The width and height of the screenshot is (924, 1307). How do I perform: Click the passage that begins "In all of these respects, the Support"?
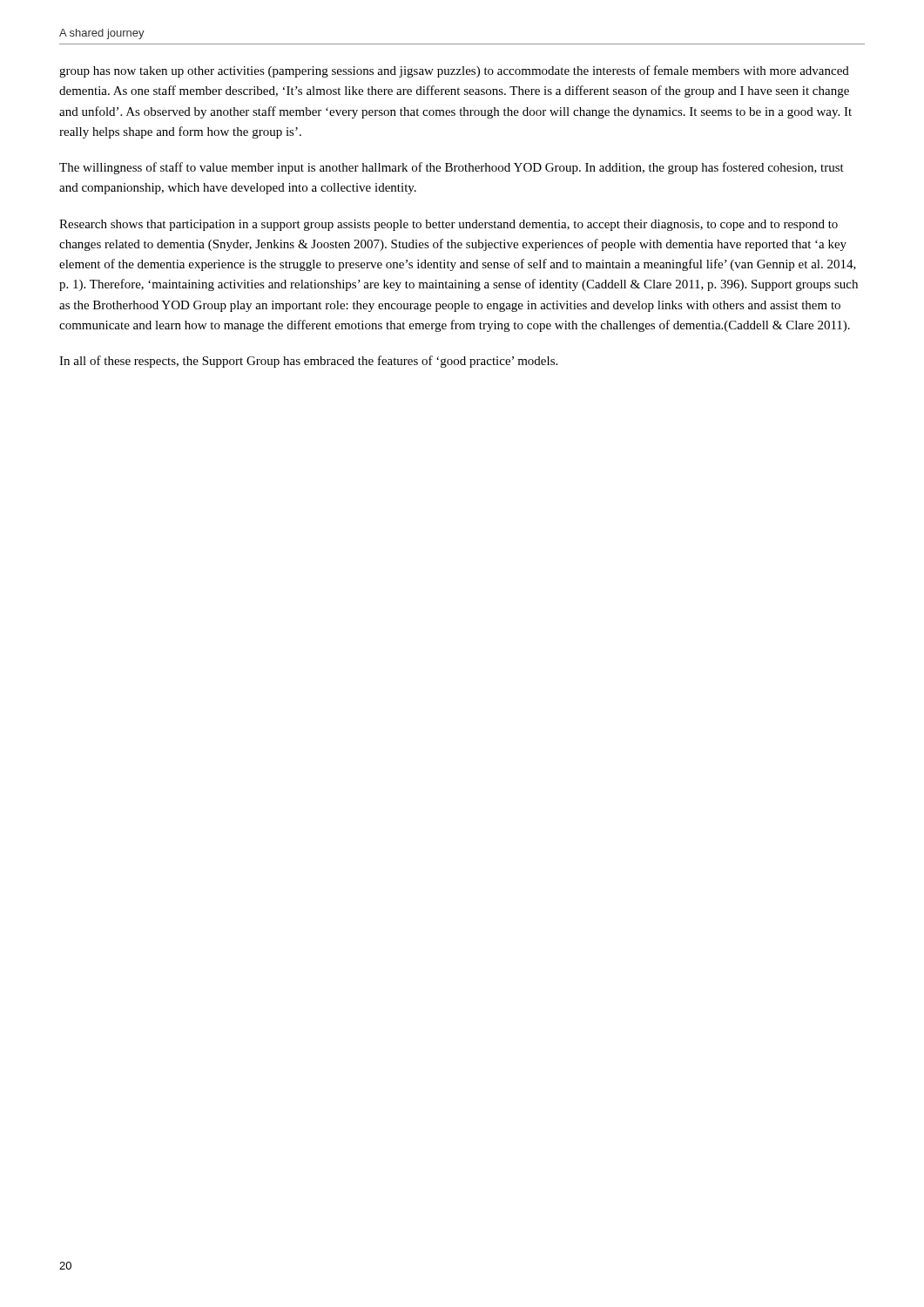point(309,361)
